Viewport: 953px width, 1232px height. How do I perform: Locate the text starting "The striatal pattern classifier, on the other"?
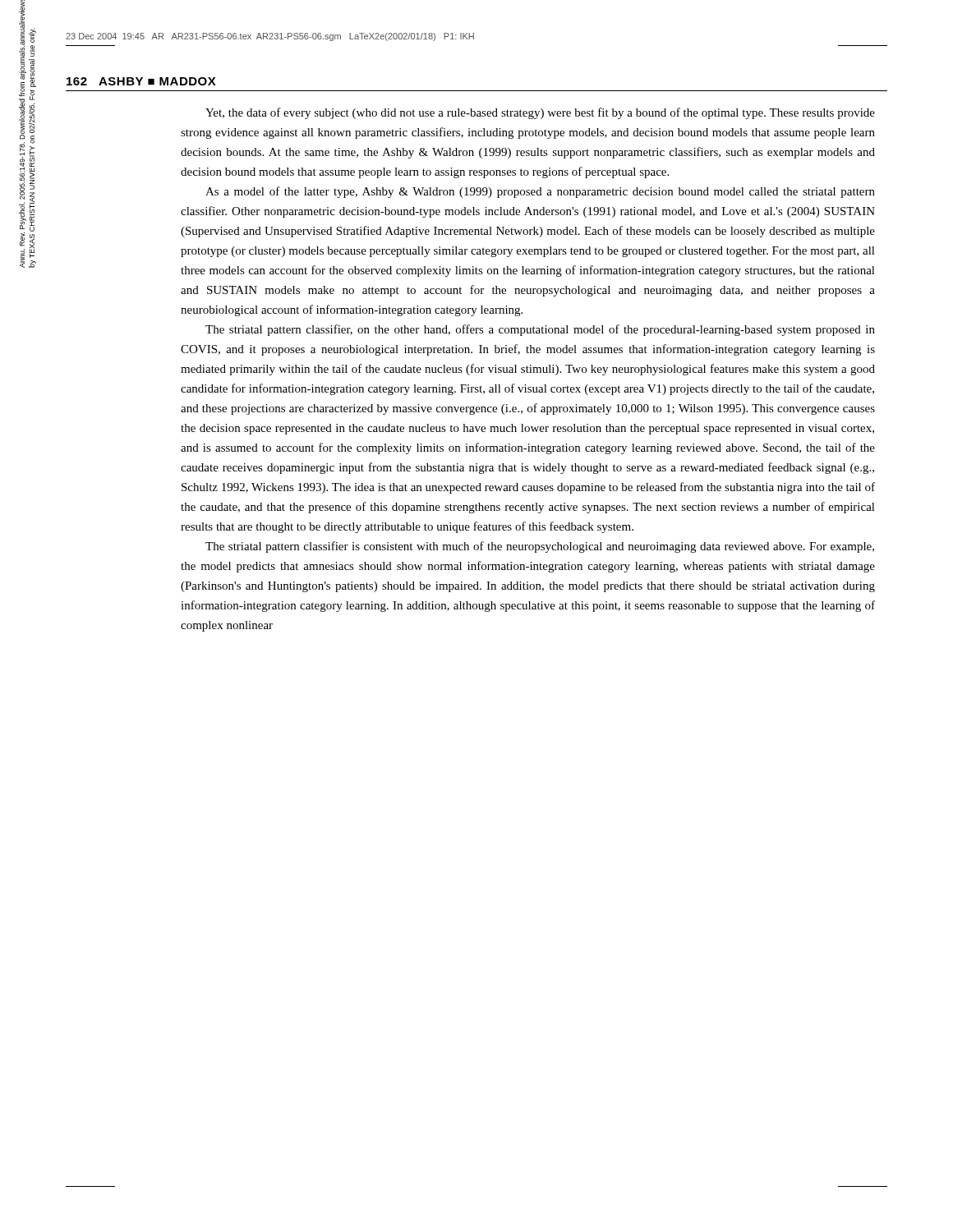point(528,428)
